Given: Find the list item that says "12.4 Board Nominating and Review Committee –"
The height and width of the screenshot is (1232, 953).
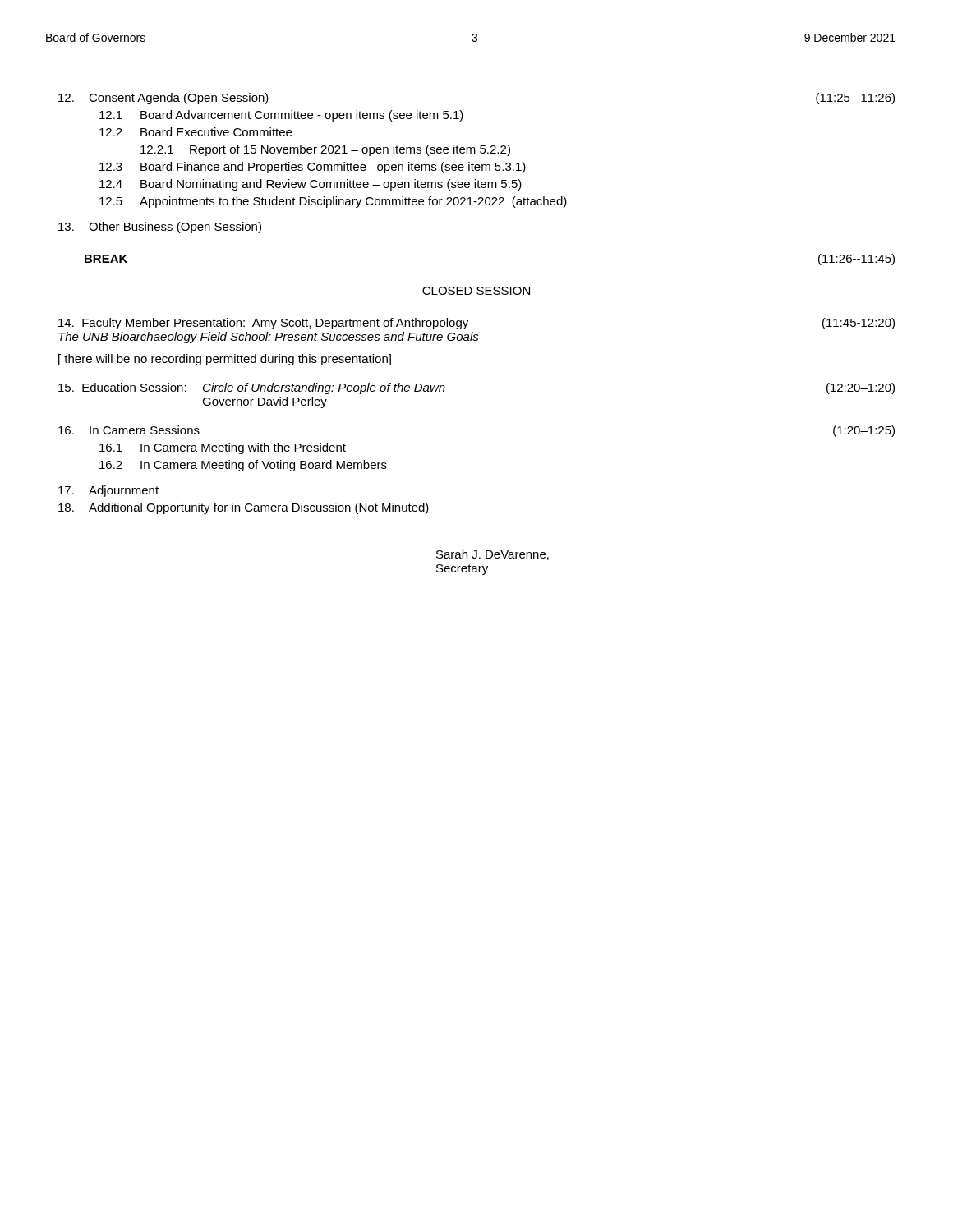Looking at the screenshot, I should coord(497,184).
